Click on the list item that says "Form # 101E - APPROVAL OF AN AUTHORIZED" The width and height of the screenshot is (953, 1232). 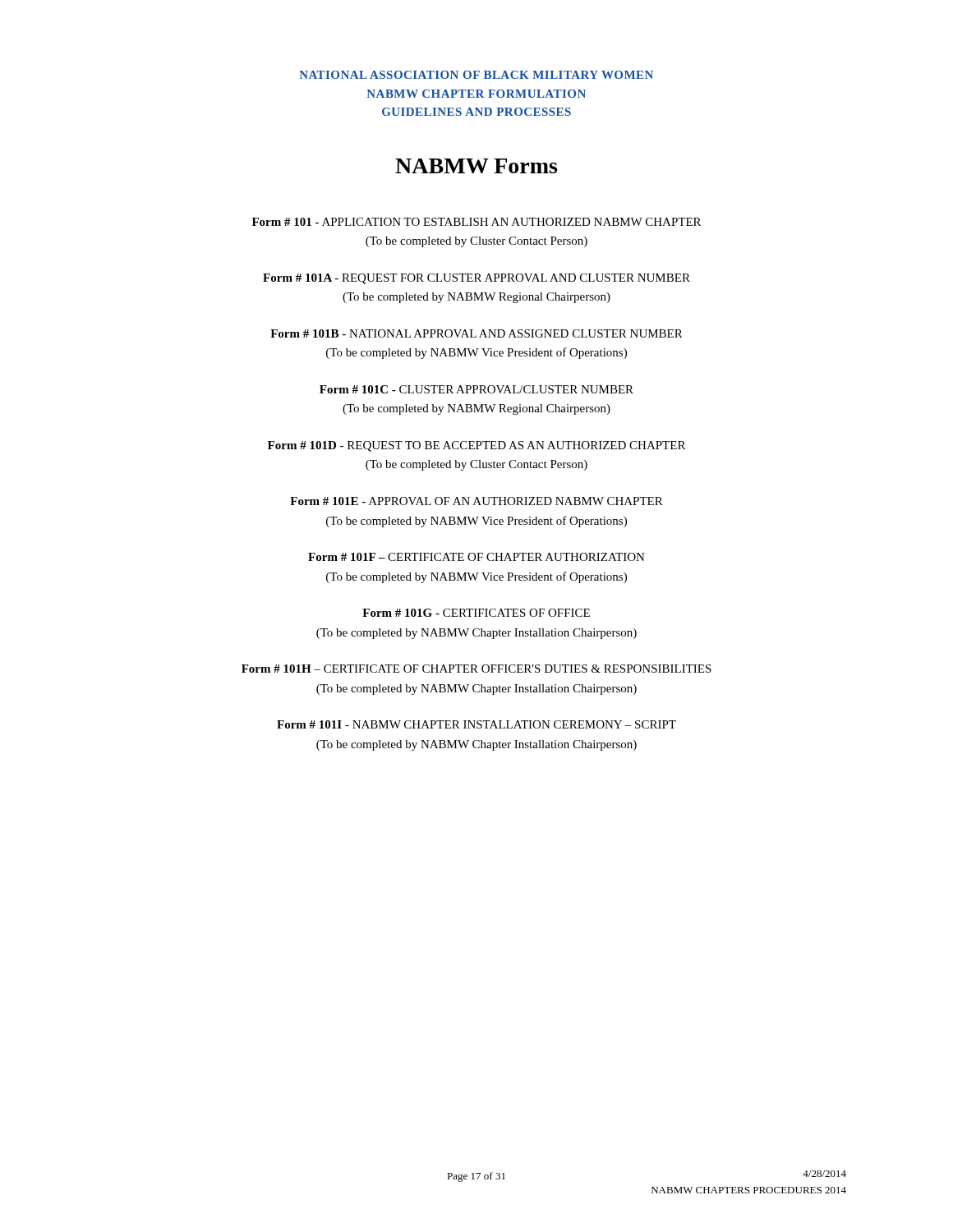476,512
